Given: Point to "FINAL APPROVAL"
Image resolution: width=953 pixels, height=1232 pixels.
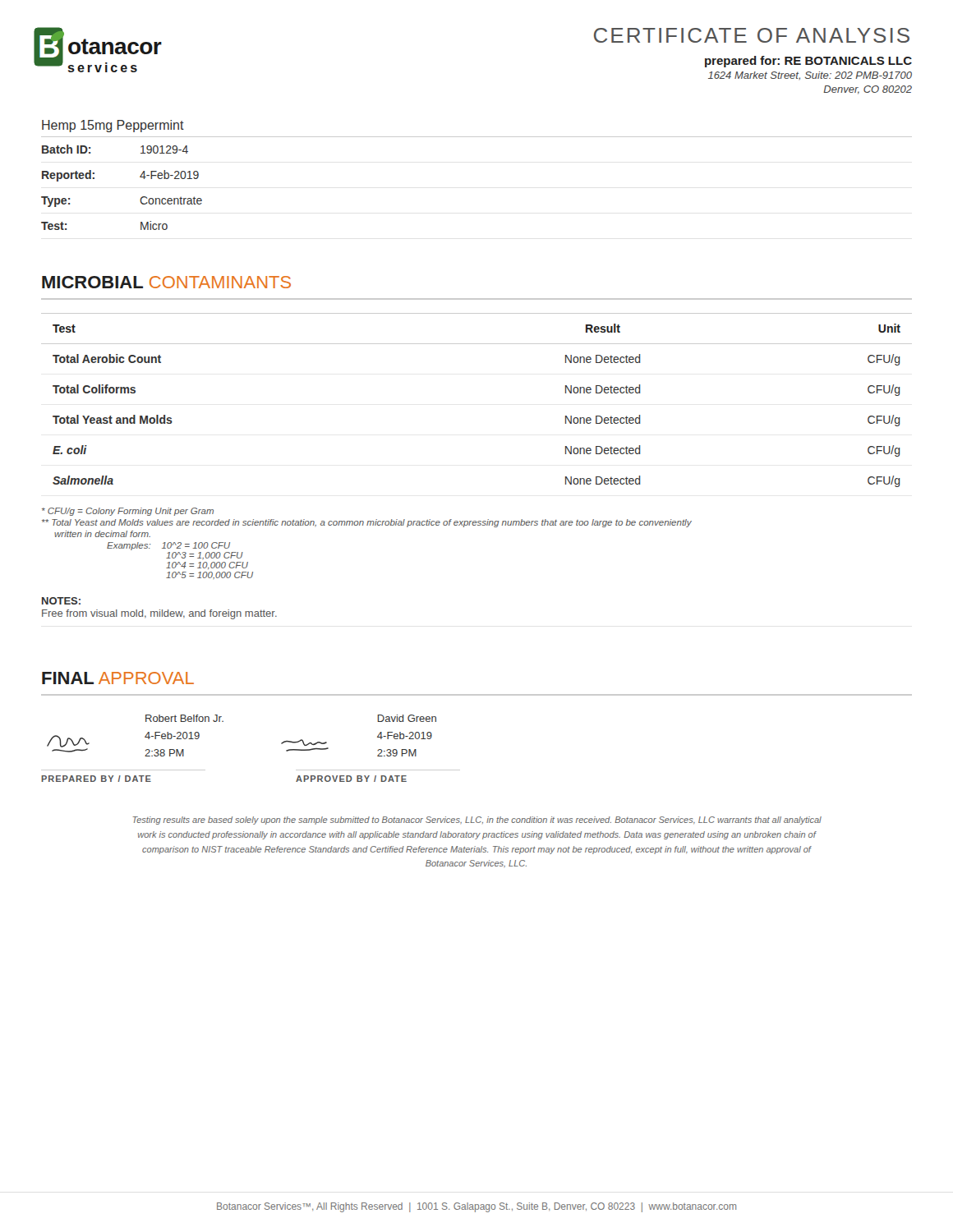Looking at the screenshot, I should [118, 678].
